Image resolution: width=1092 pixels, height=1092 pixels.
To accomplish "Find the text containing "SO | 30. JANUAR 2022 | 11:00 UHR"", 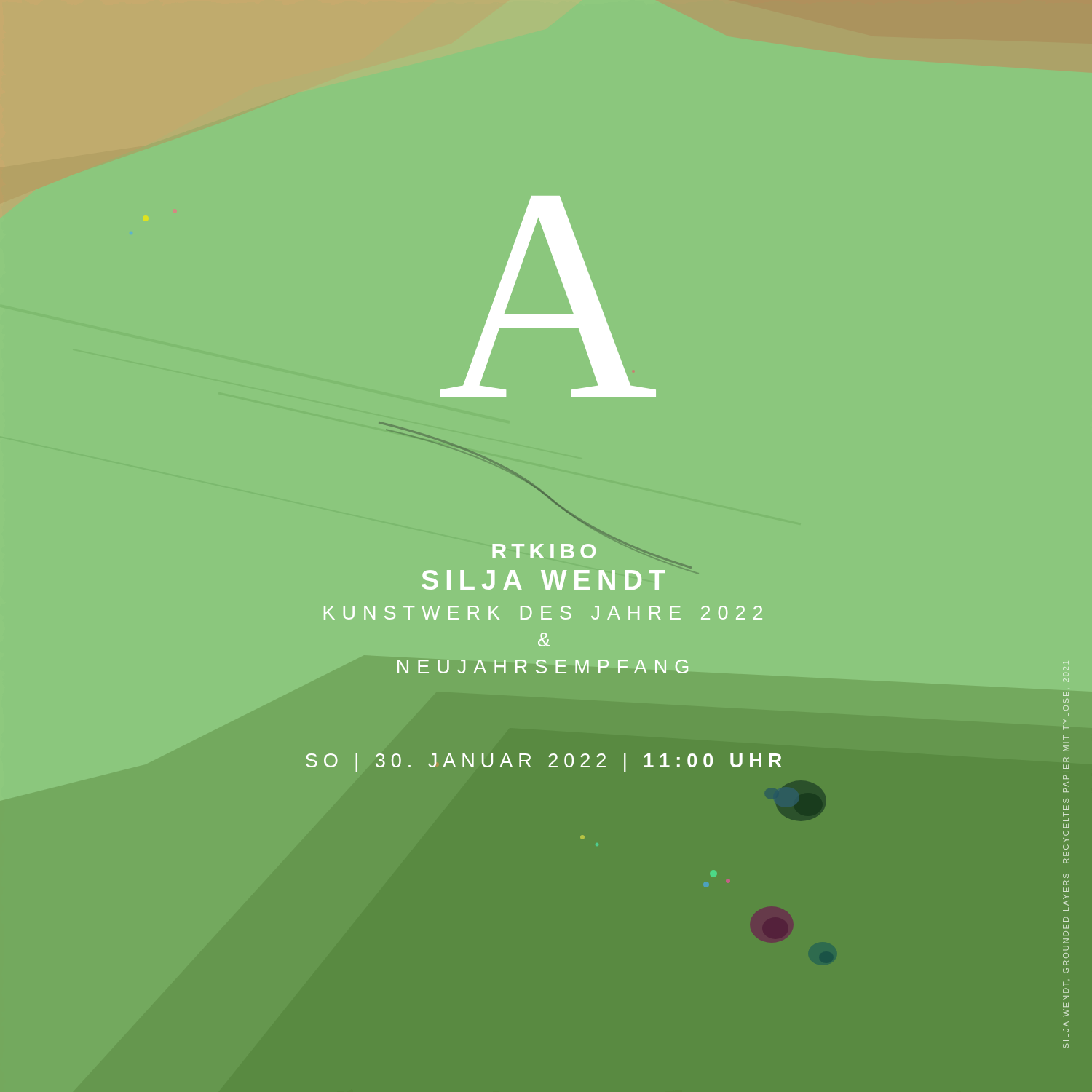I will pyautogui.click(x=546, y=761).
